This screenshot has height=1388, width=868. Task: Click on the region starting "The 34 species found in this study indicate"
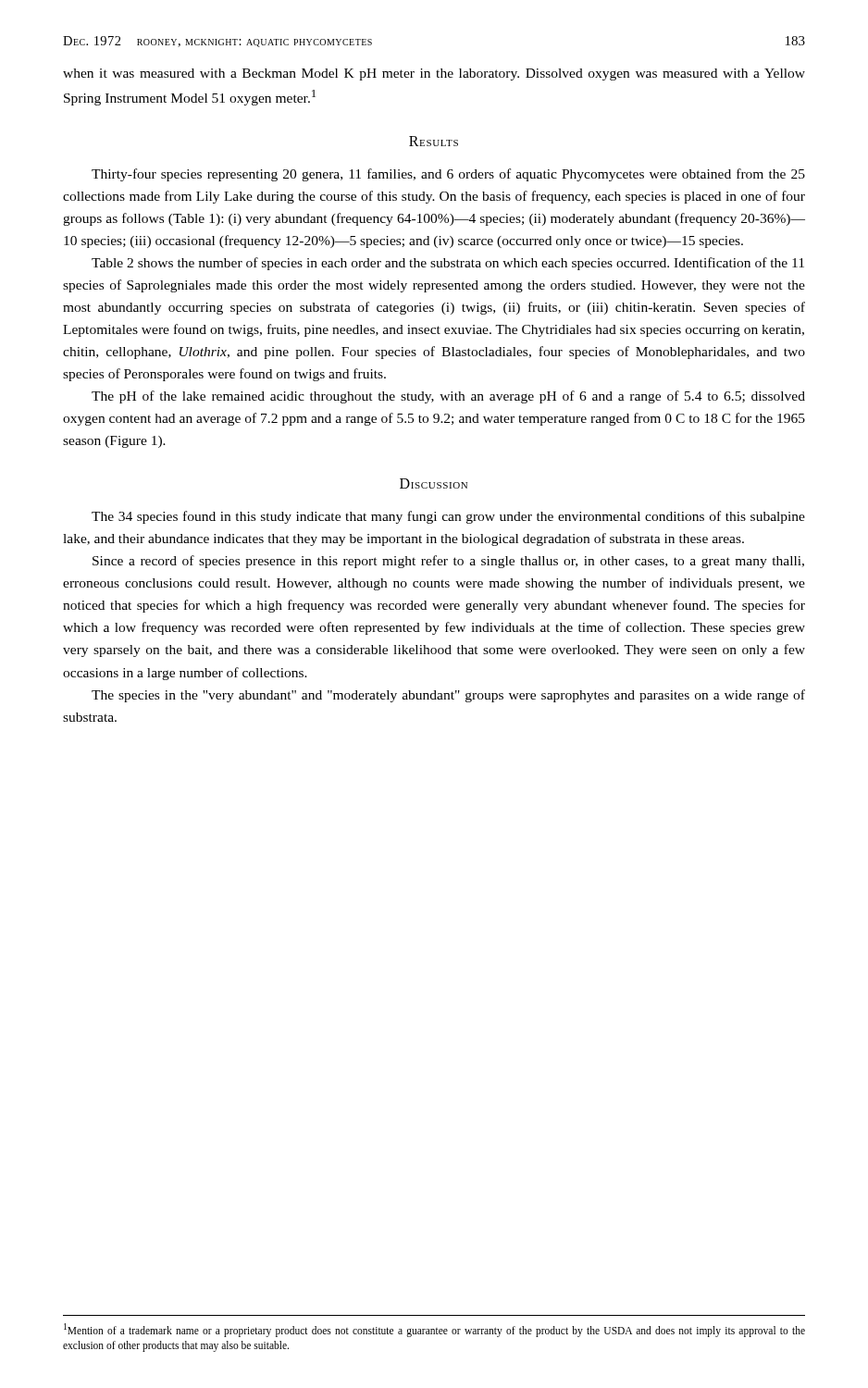(434, 617)
